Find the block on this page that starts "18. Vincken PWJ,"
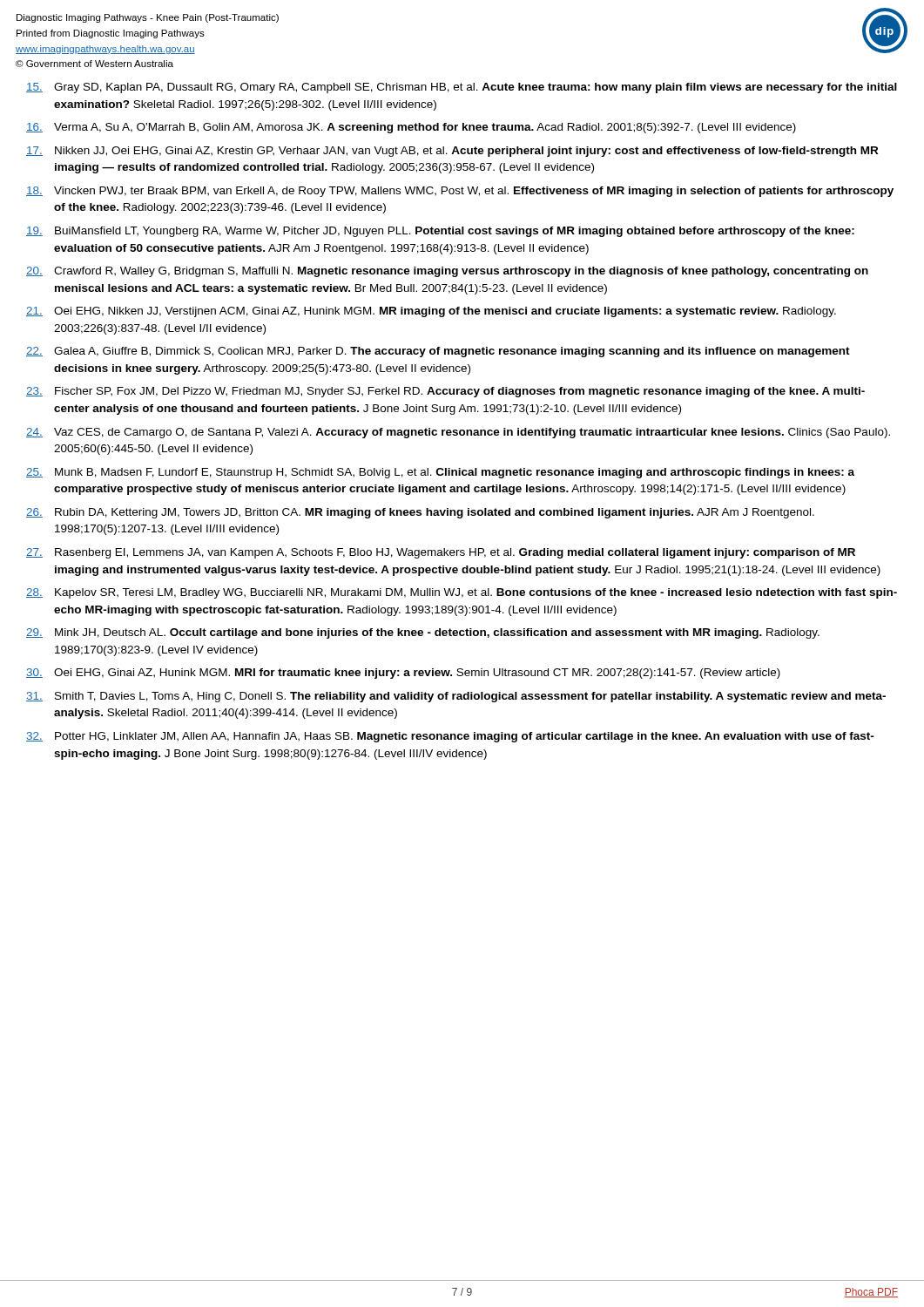 (x=462, y=199)
